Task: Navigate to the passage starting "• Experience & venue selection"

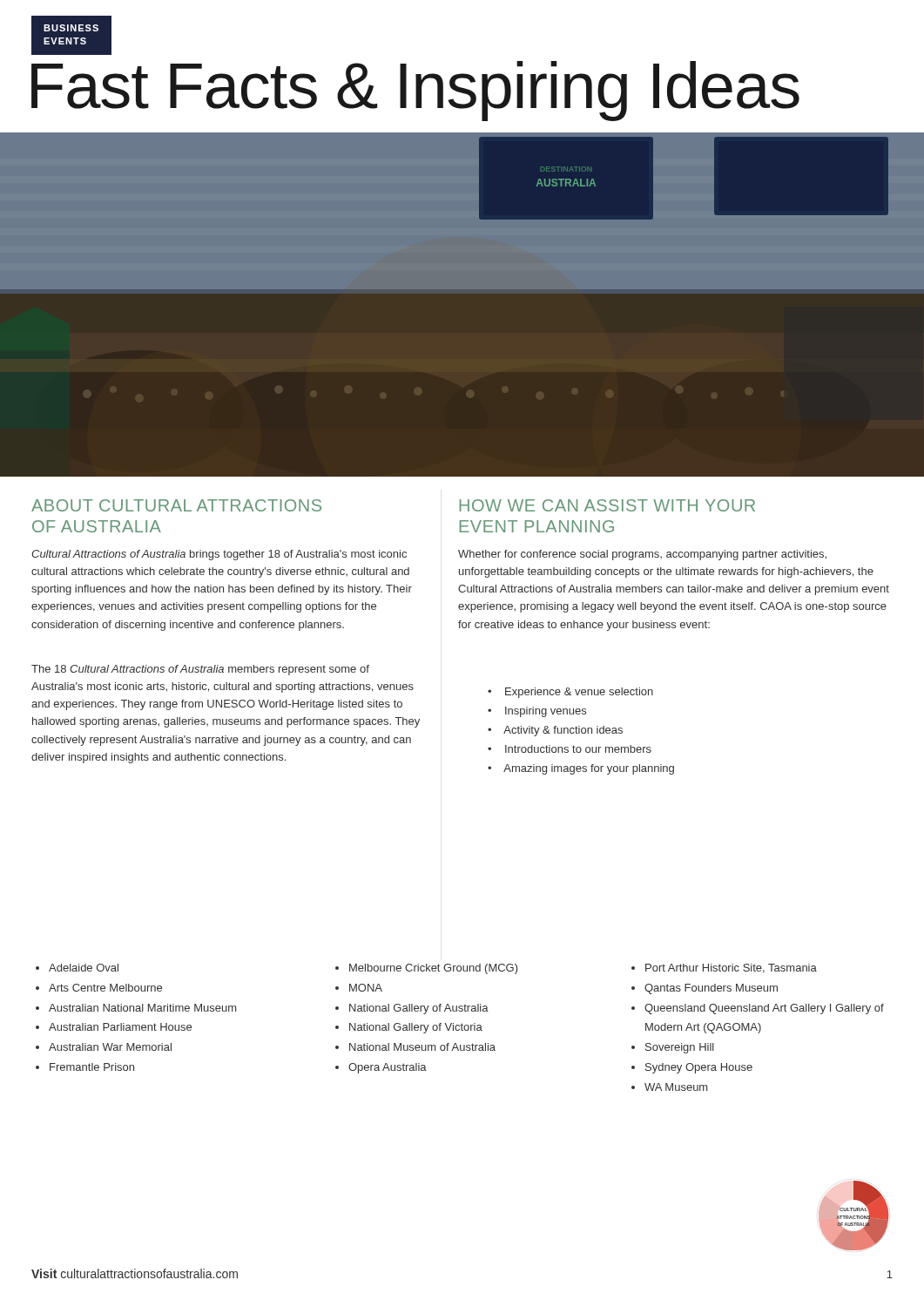Action: tap(571, 691)
